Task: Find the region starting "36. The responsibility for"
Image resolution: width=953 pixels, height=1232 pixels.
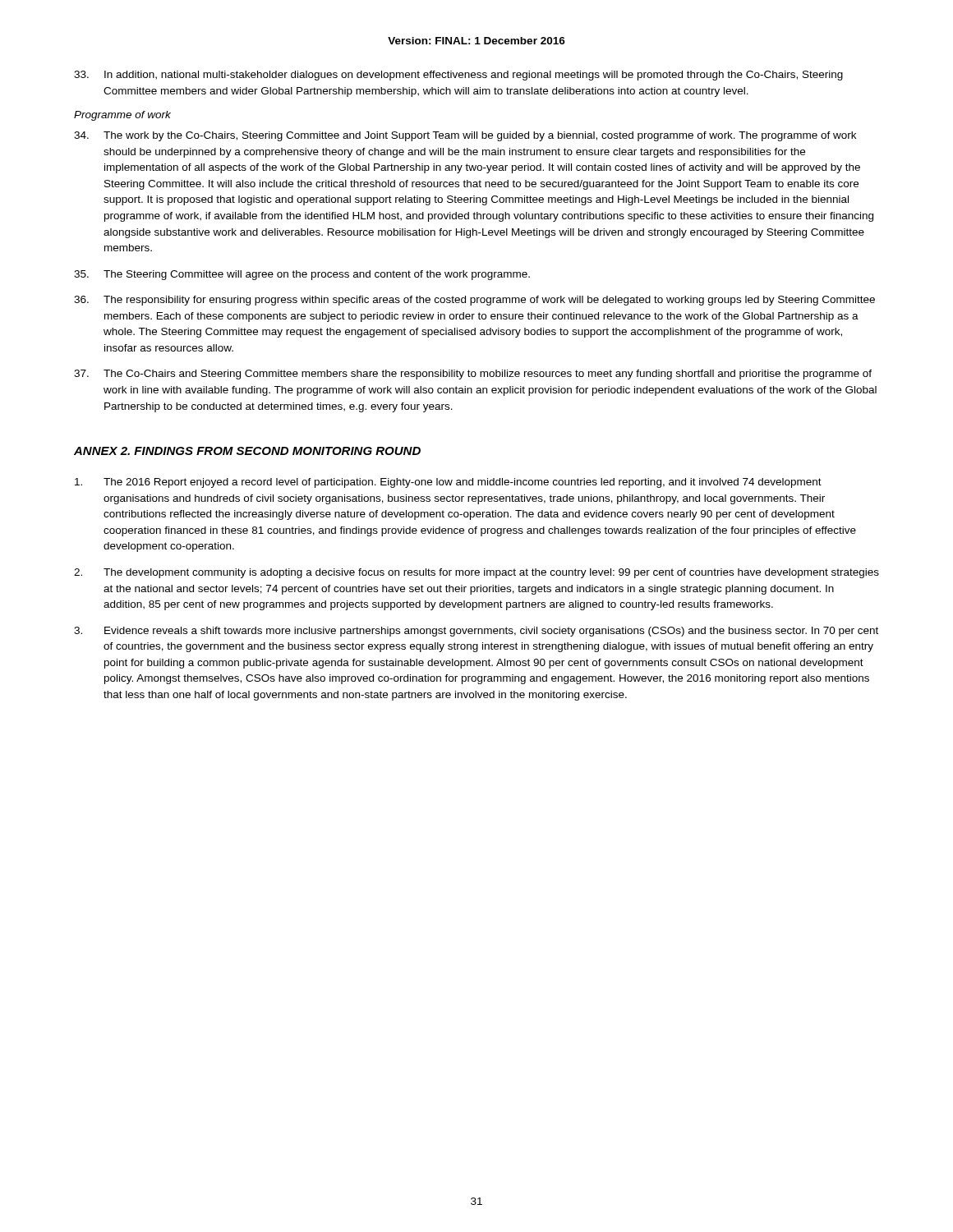Action: pos(476,324)
